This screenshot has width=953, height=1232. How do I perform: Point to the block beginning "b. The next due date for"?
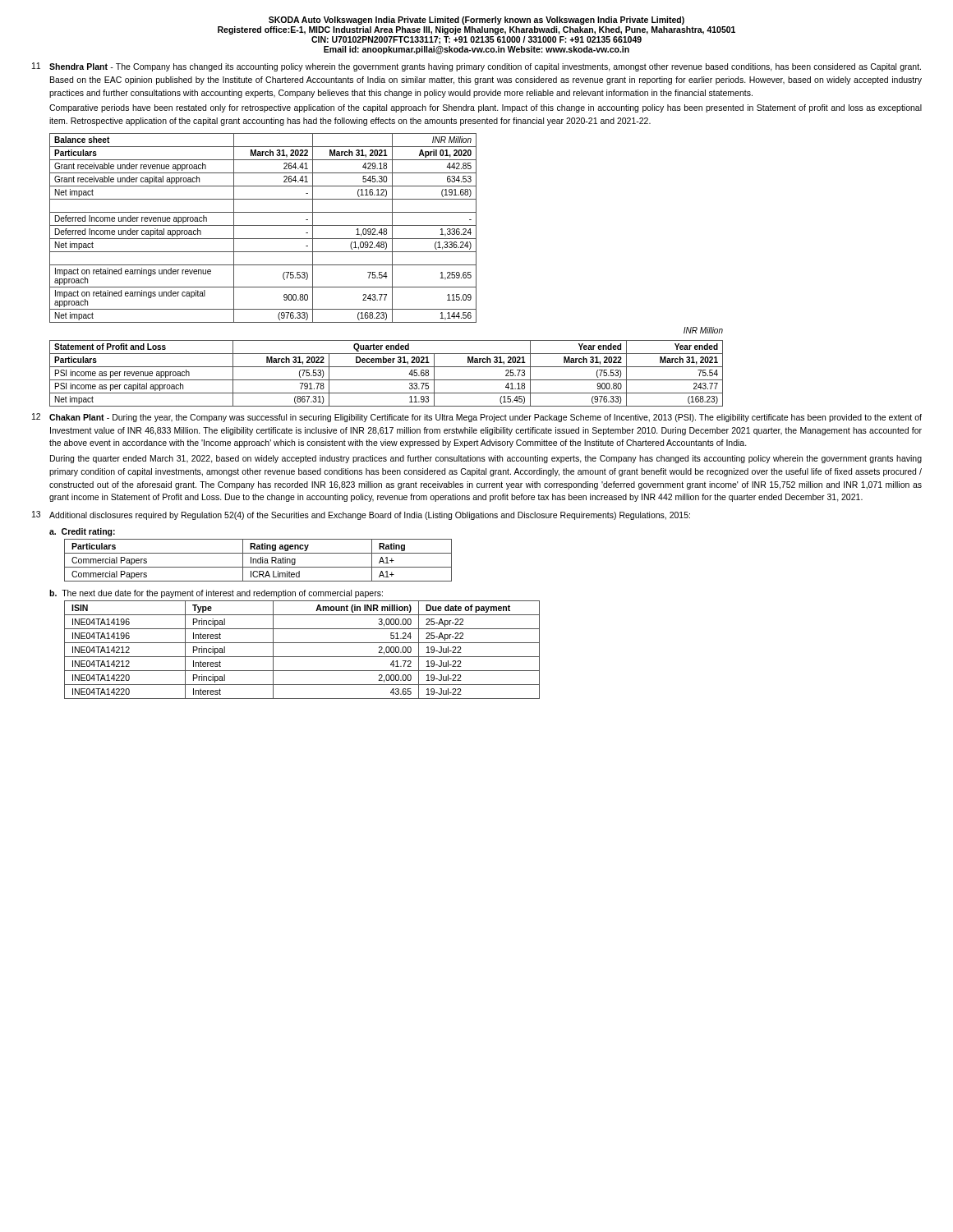[216, 593]
